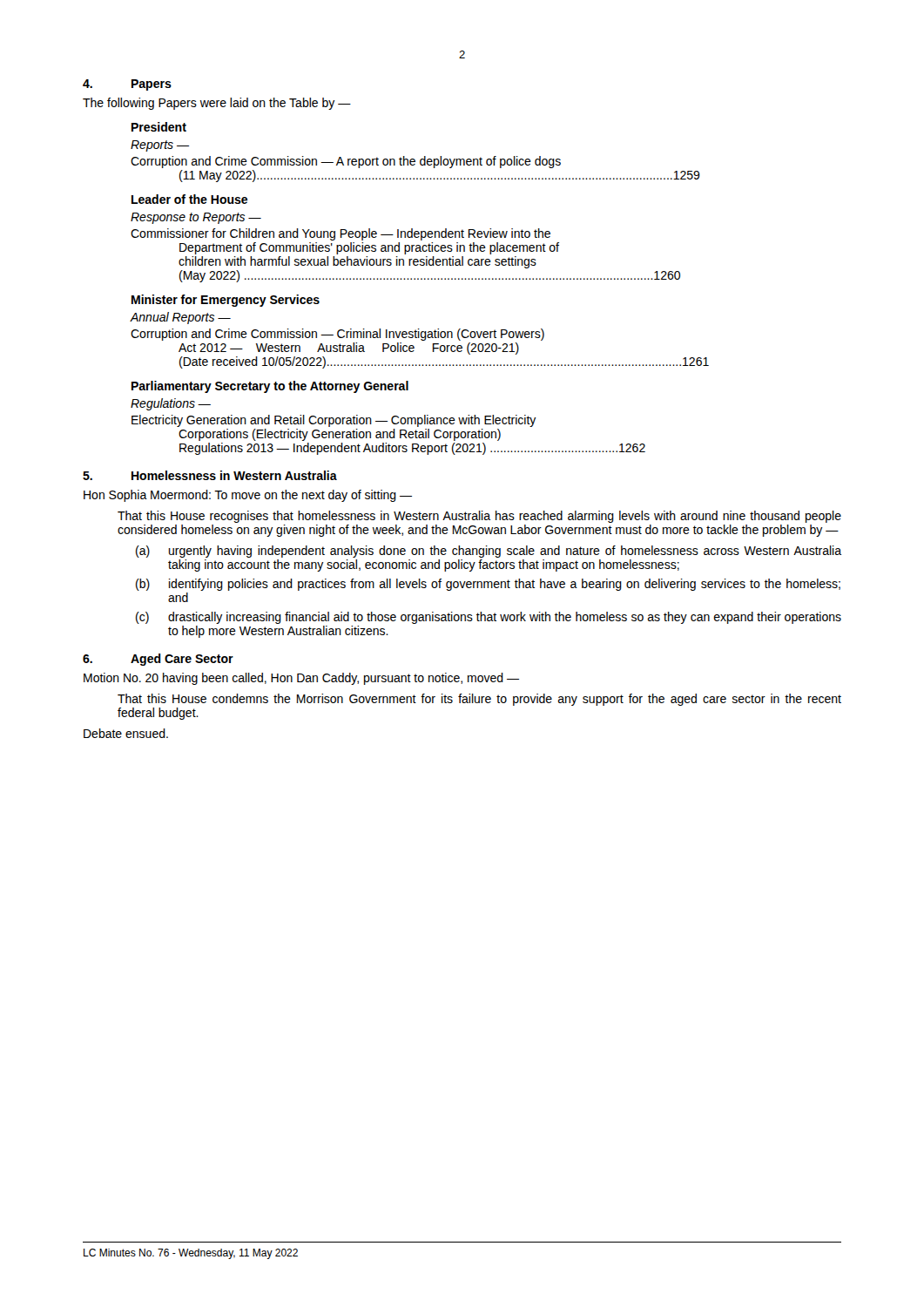Click where it says "Minister for Emergency Services"
This screenshot has width=924, height=1307.
[225, 300]
